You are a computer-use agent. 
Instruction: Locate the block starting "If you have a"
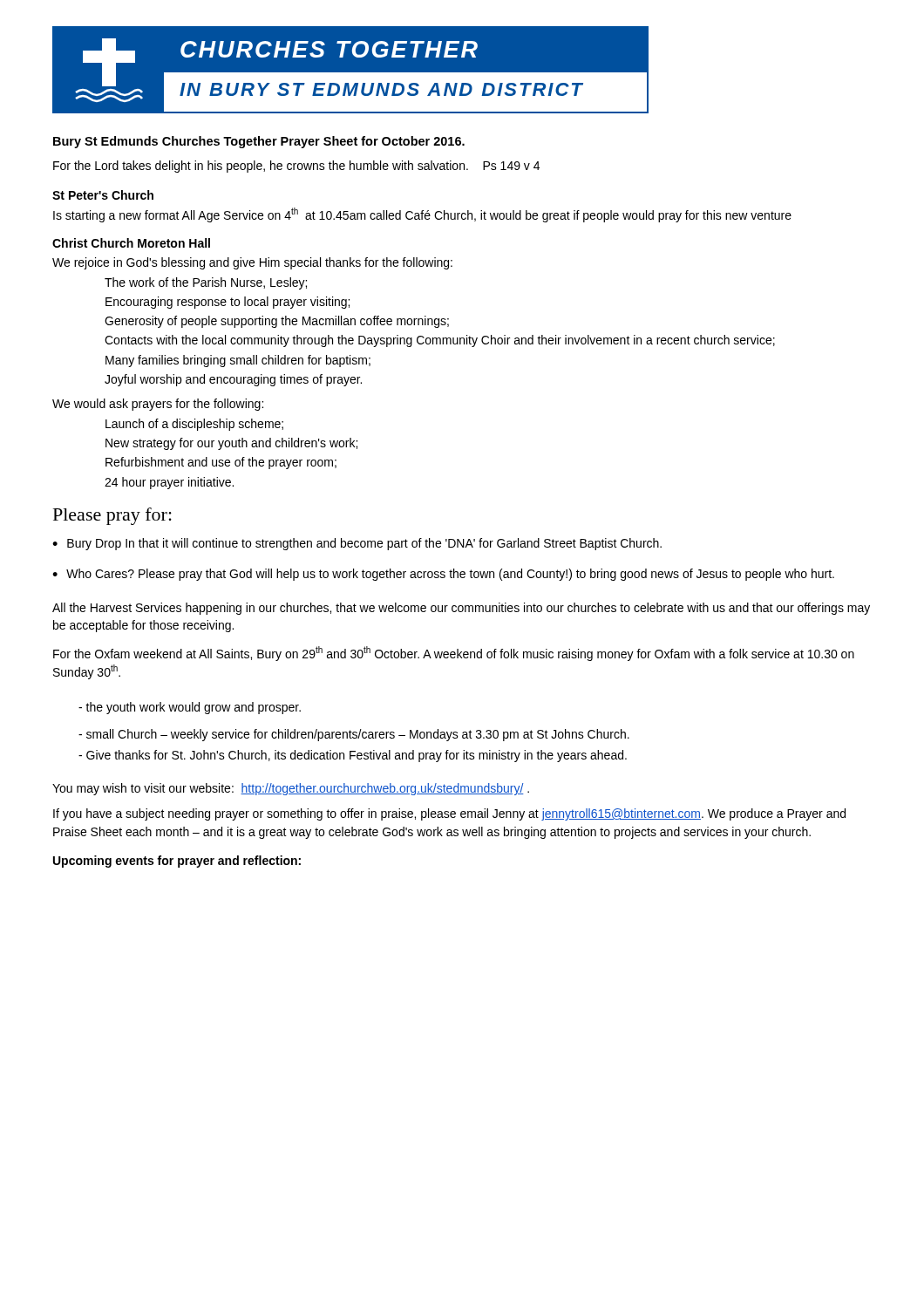449,823
